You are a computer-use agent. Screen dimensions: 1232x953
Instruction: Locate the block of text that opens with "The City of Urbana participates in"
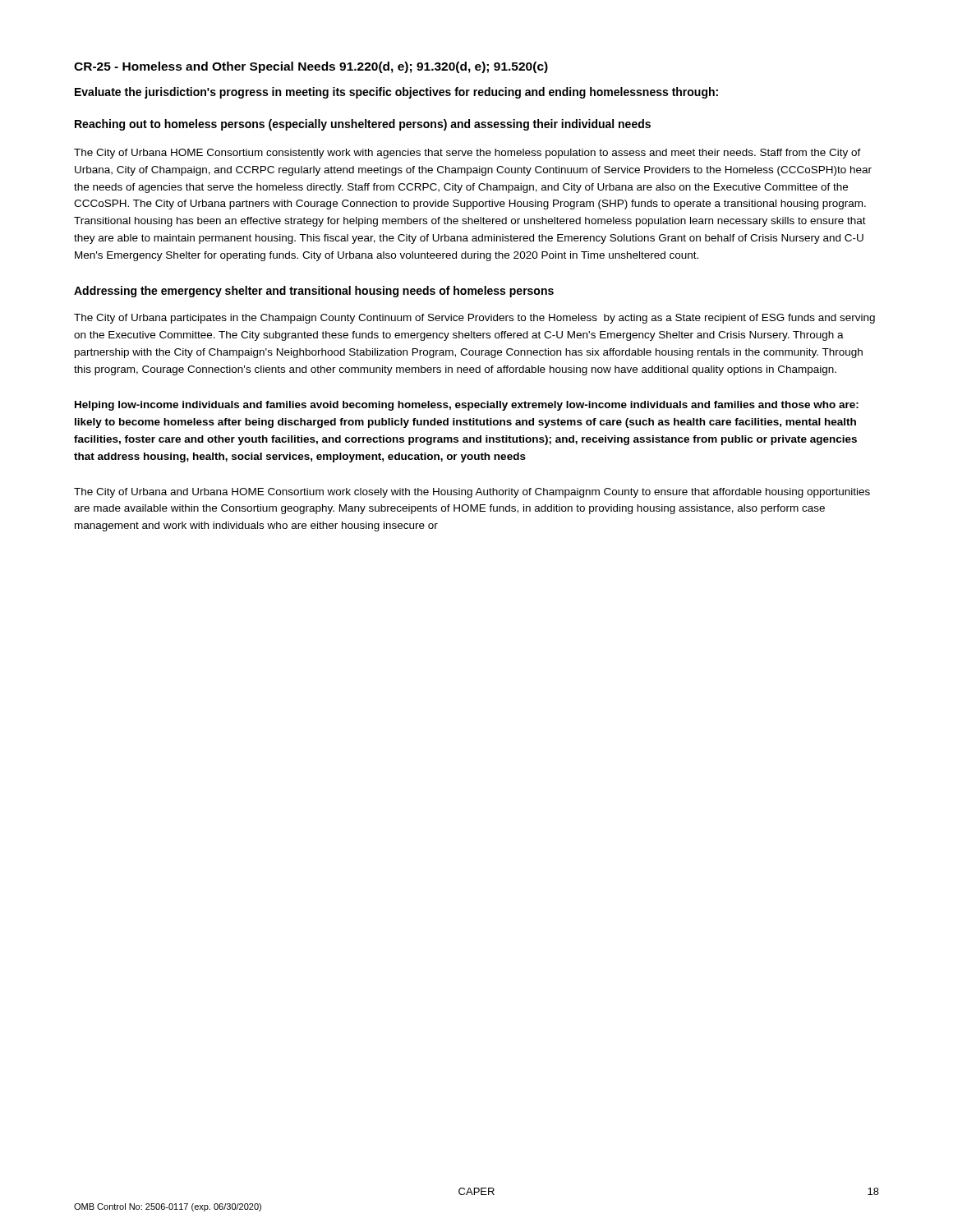click(475, 343)
